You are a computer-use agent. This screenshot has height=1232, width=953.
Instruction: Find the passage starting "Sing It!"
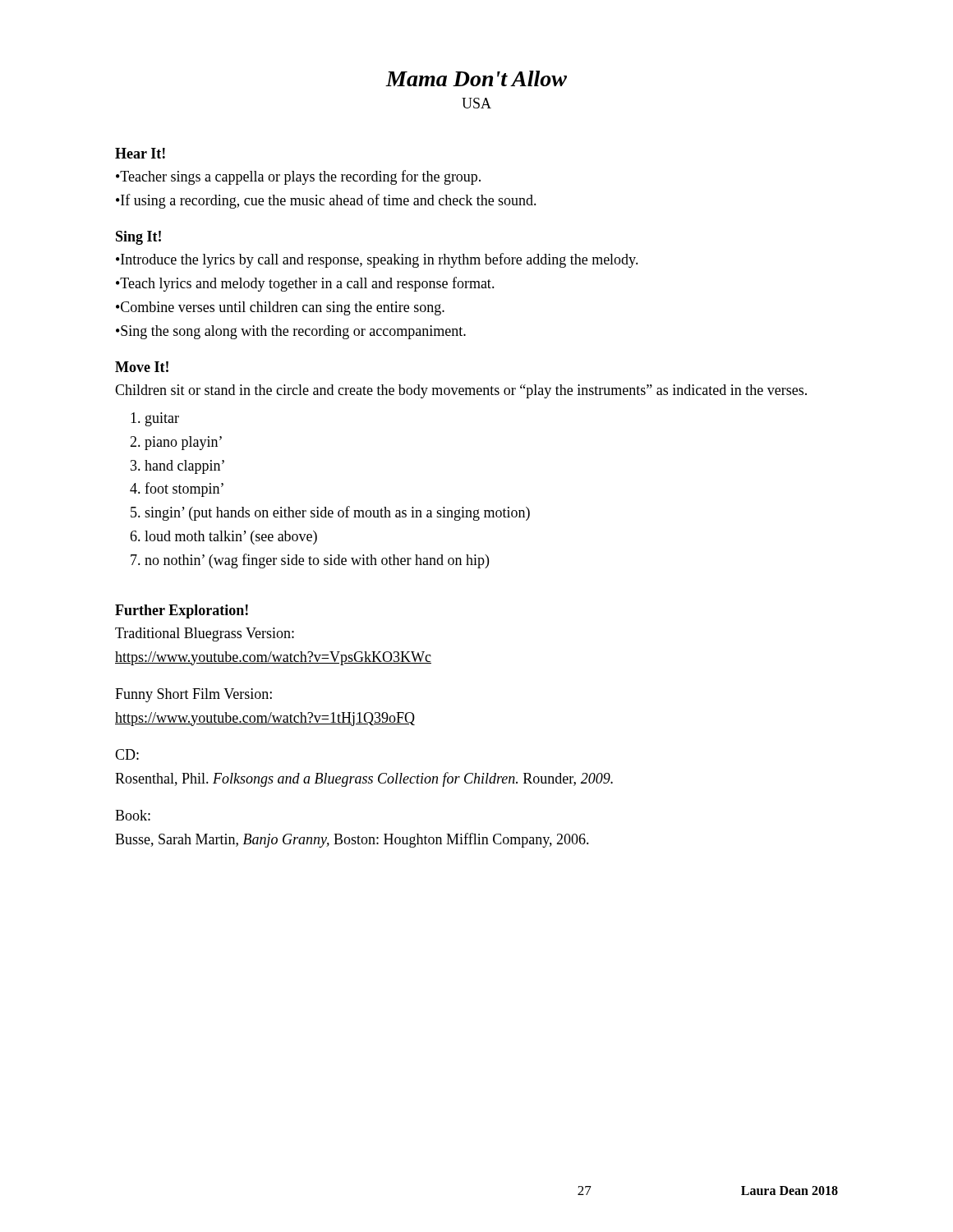click(x=139, y=237)
